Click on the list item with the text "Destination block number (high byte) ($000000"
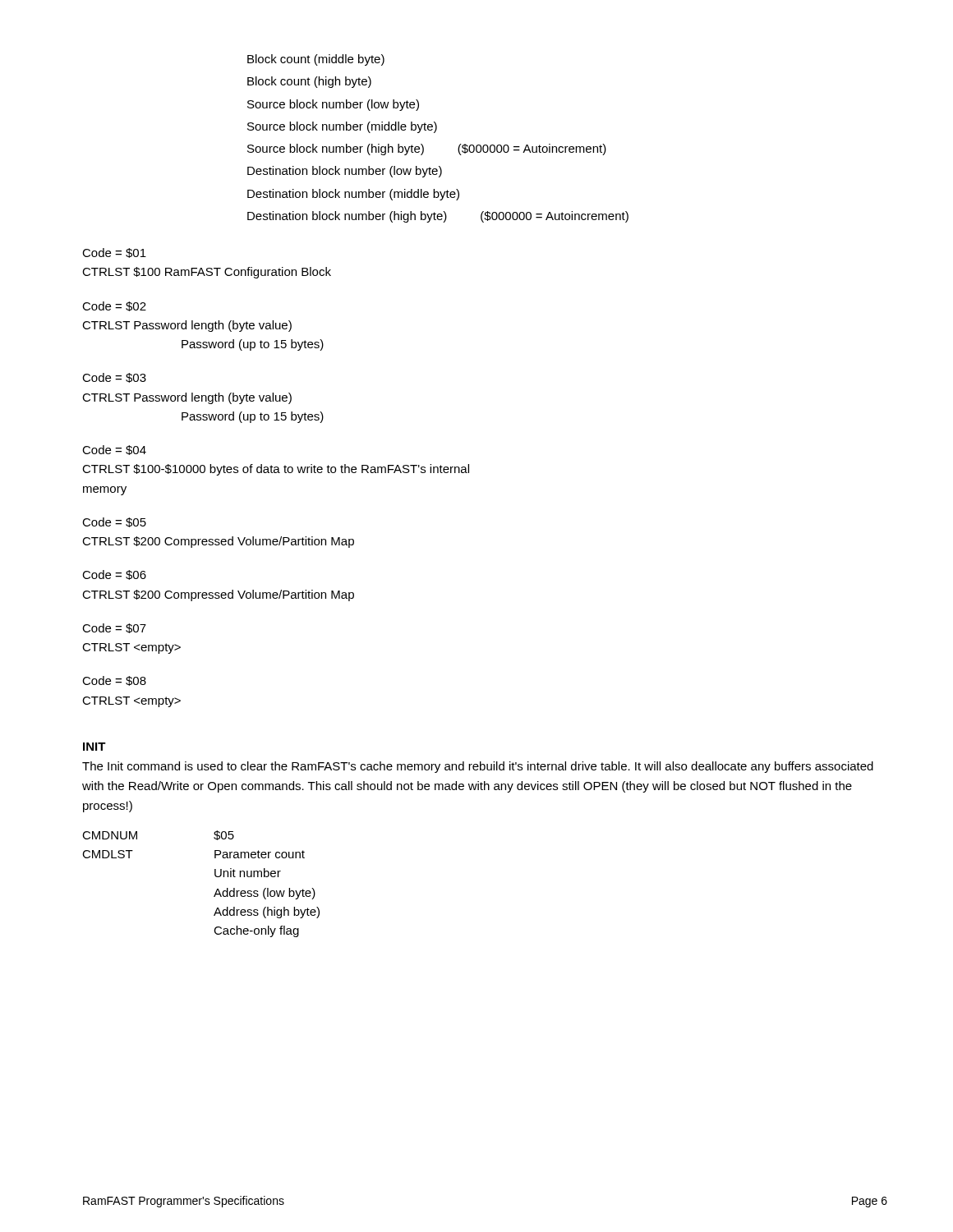The height and width of the screenshot is (1232, 953). pyautogui.click(x=567, y=216)
